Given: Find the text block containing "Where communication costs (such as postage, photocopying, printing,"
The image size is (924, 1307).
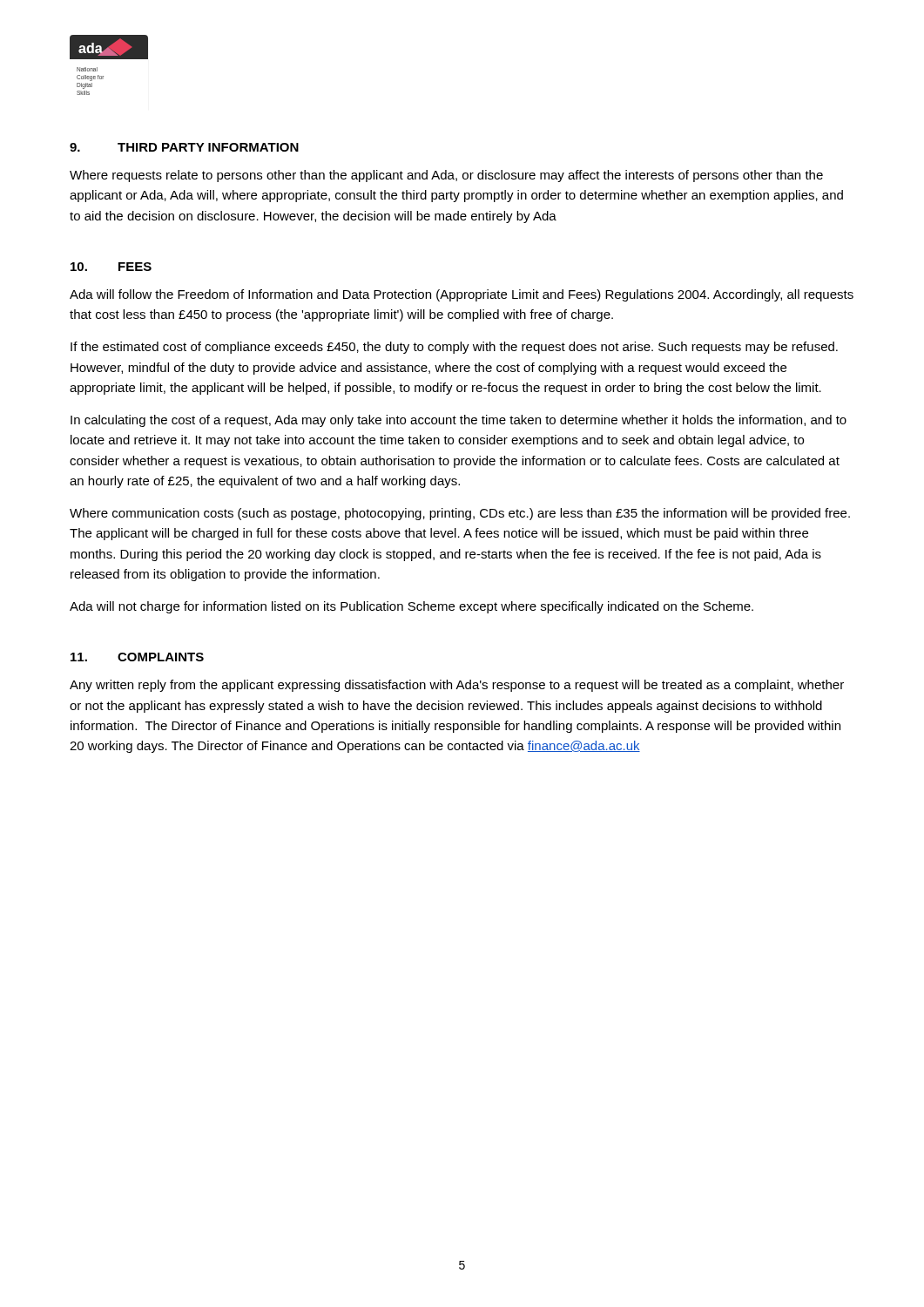Looking at the screenshot, I should click(460, 543).
